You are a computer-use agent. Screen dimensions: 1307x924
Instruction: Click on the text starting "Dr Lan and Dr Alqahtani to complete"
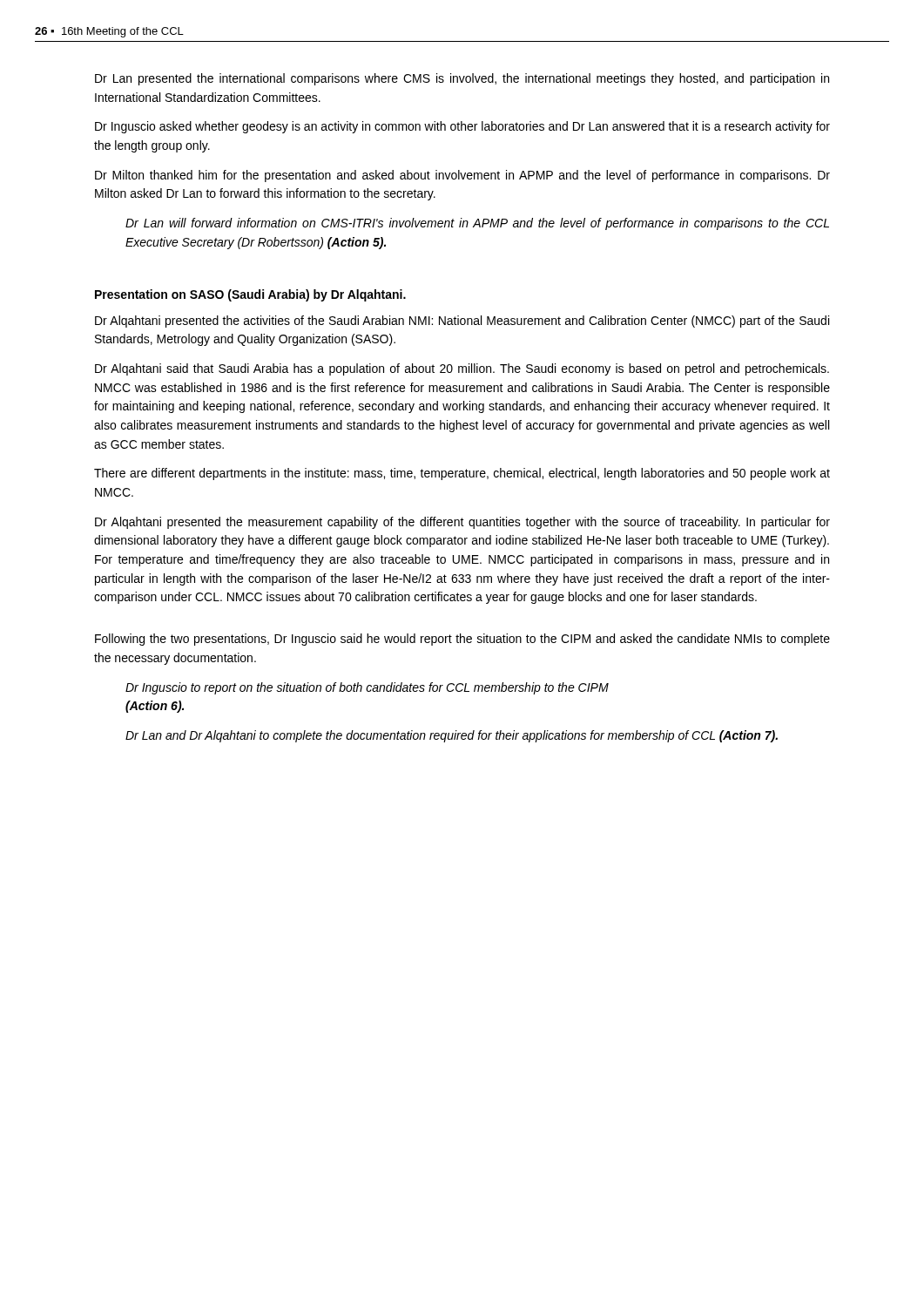point(452,735)
